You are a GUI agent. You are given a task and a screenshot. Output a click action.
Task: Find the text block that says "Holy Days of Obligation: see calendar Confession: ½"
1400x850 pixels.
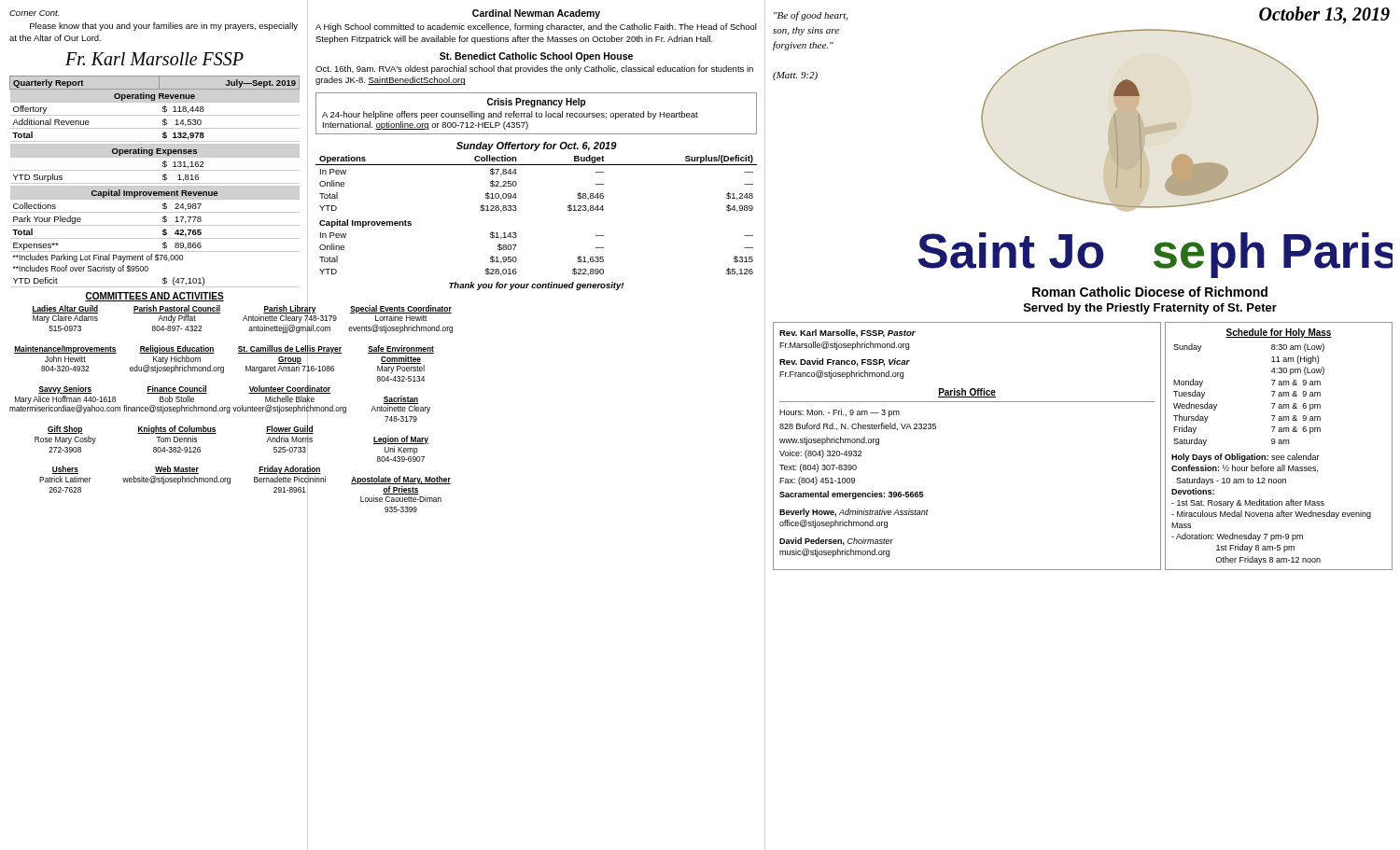(1271, 509)
